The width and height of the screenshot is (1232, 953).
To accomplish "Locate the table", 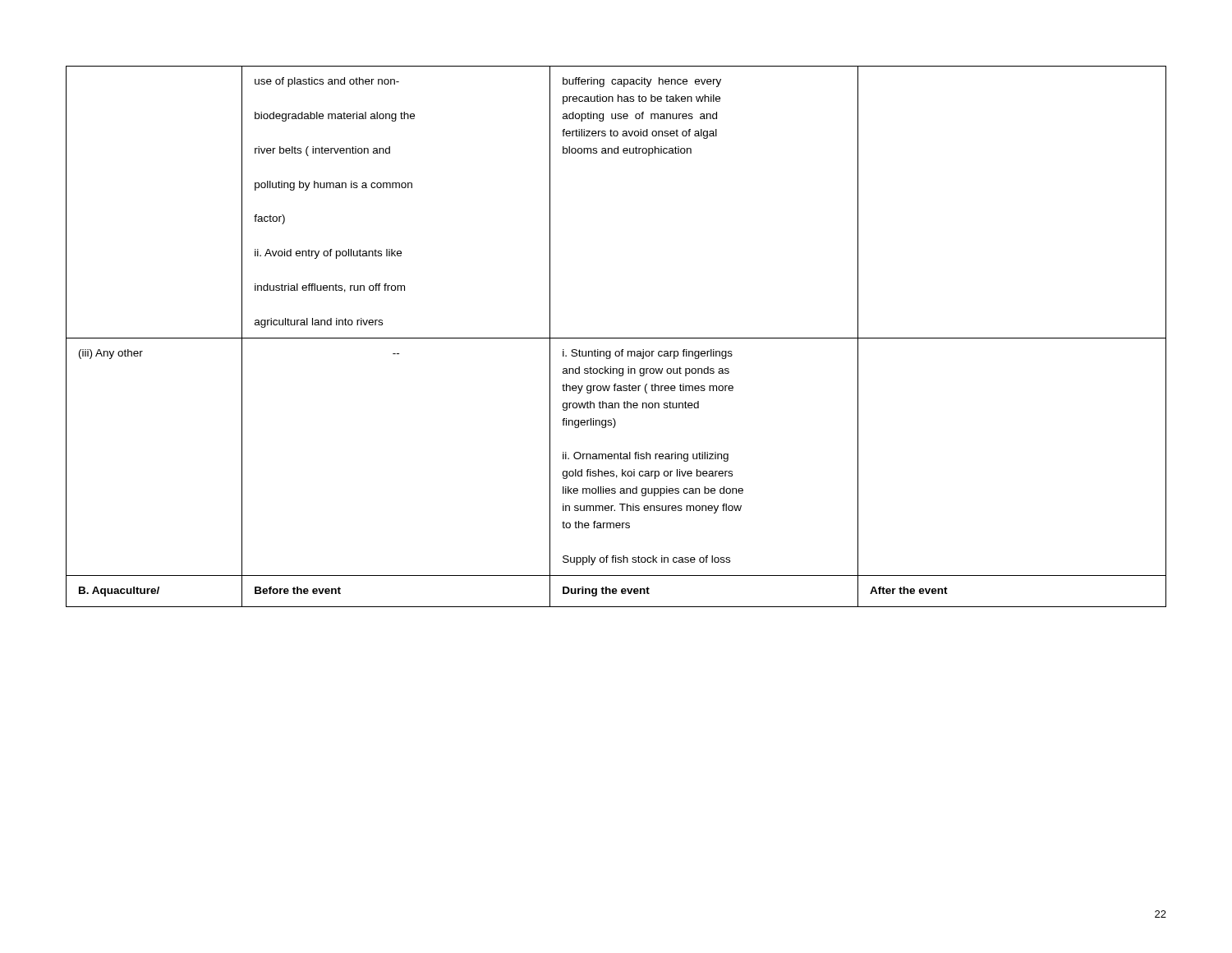I will click(616, 336).
